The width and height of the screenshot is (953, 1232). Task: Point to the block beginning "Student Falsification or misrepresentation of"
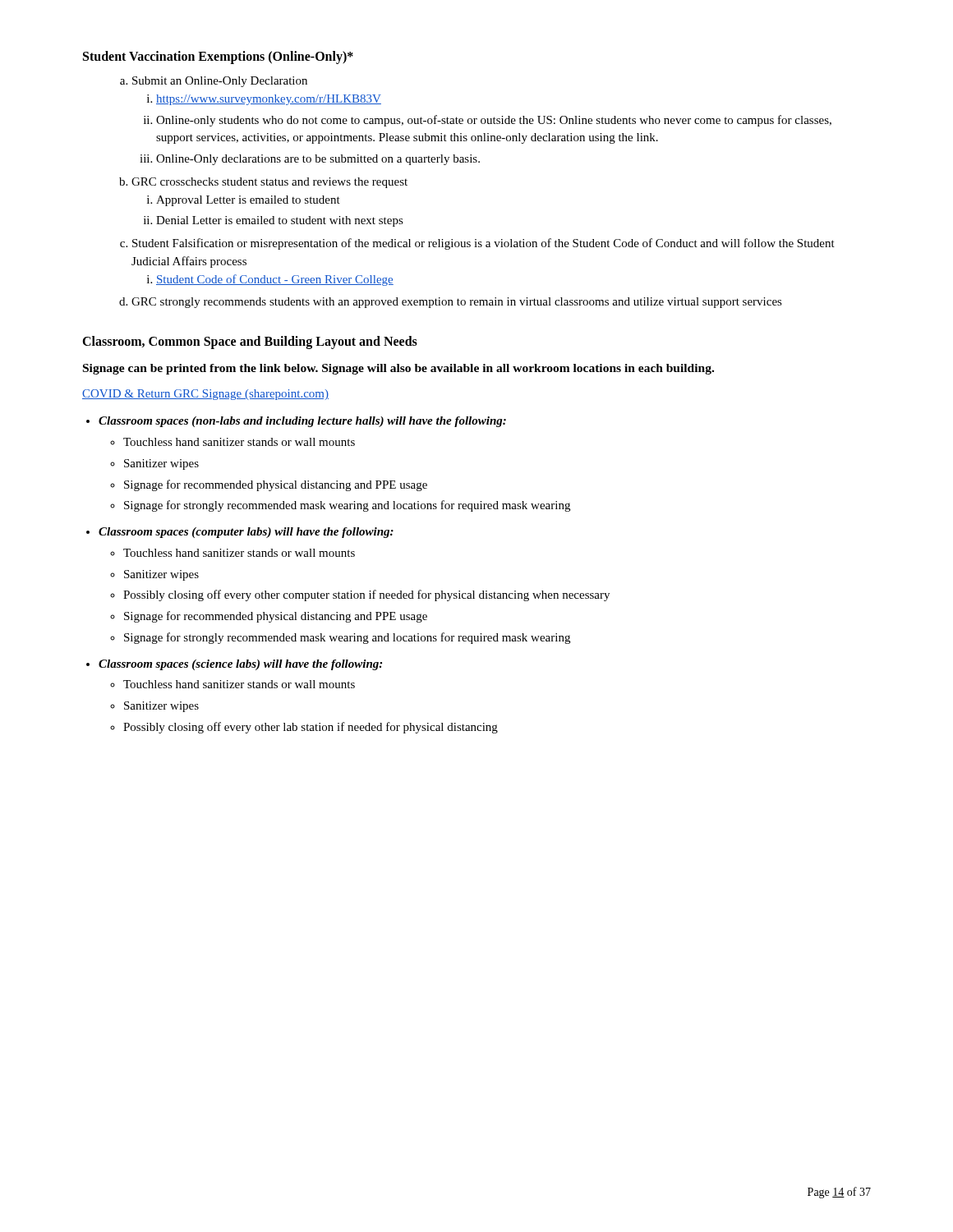(x=483, y=244)
